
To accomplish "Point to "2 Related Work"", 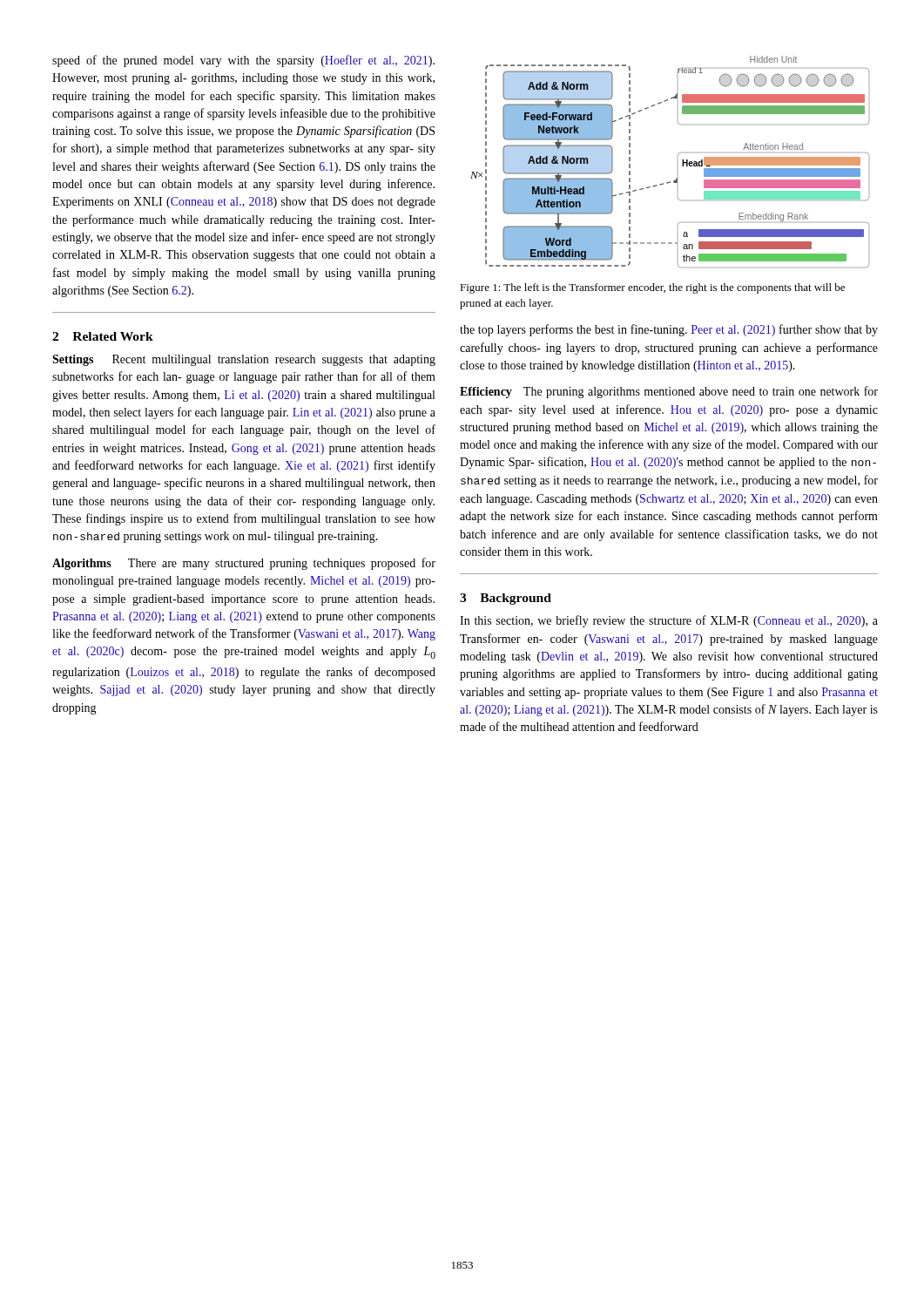I will tap(103, 336).
